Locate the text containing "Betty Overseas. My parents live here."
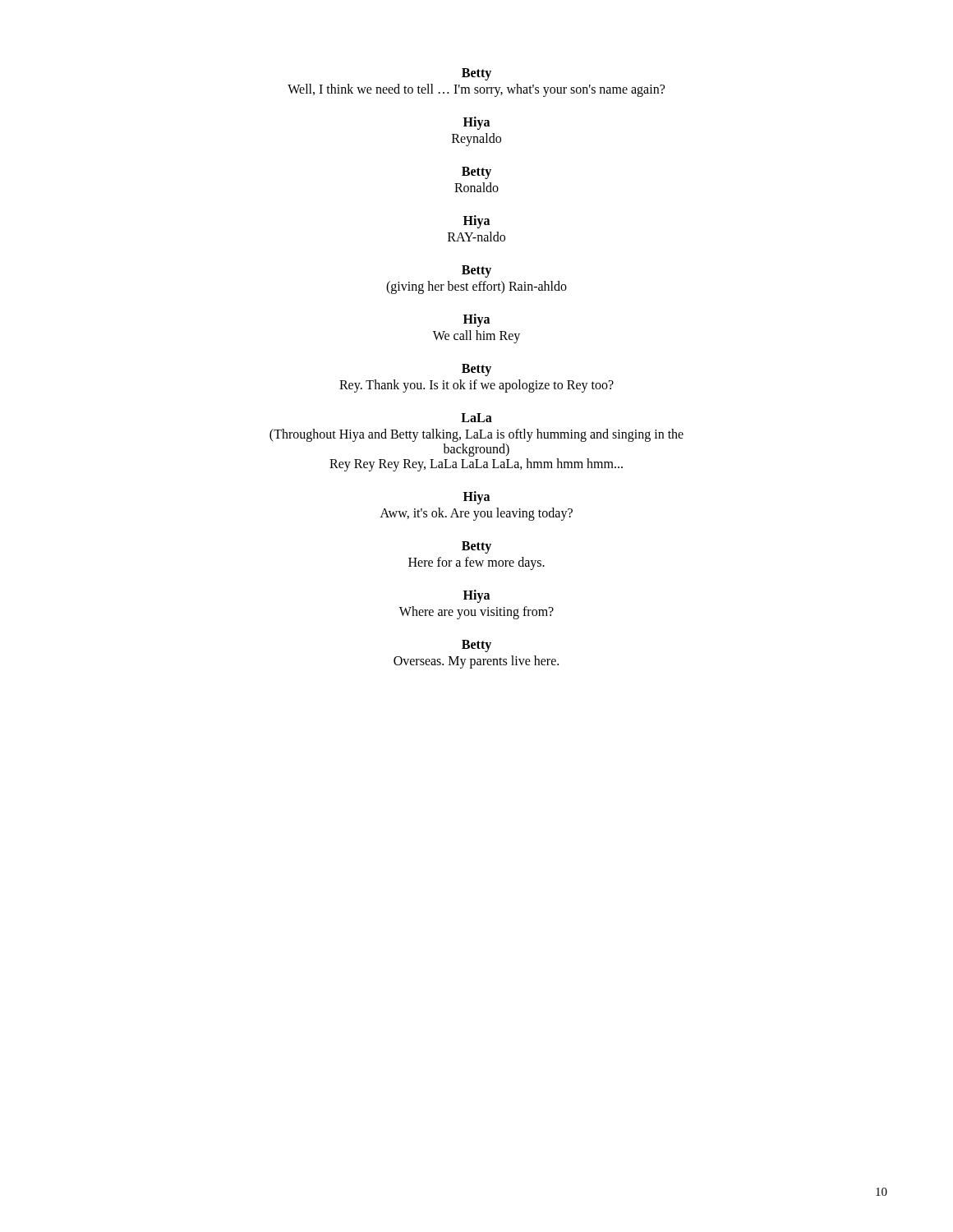Screen dimensions: 1232x953 pyautogui.click(x=476, y=653)
